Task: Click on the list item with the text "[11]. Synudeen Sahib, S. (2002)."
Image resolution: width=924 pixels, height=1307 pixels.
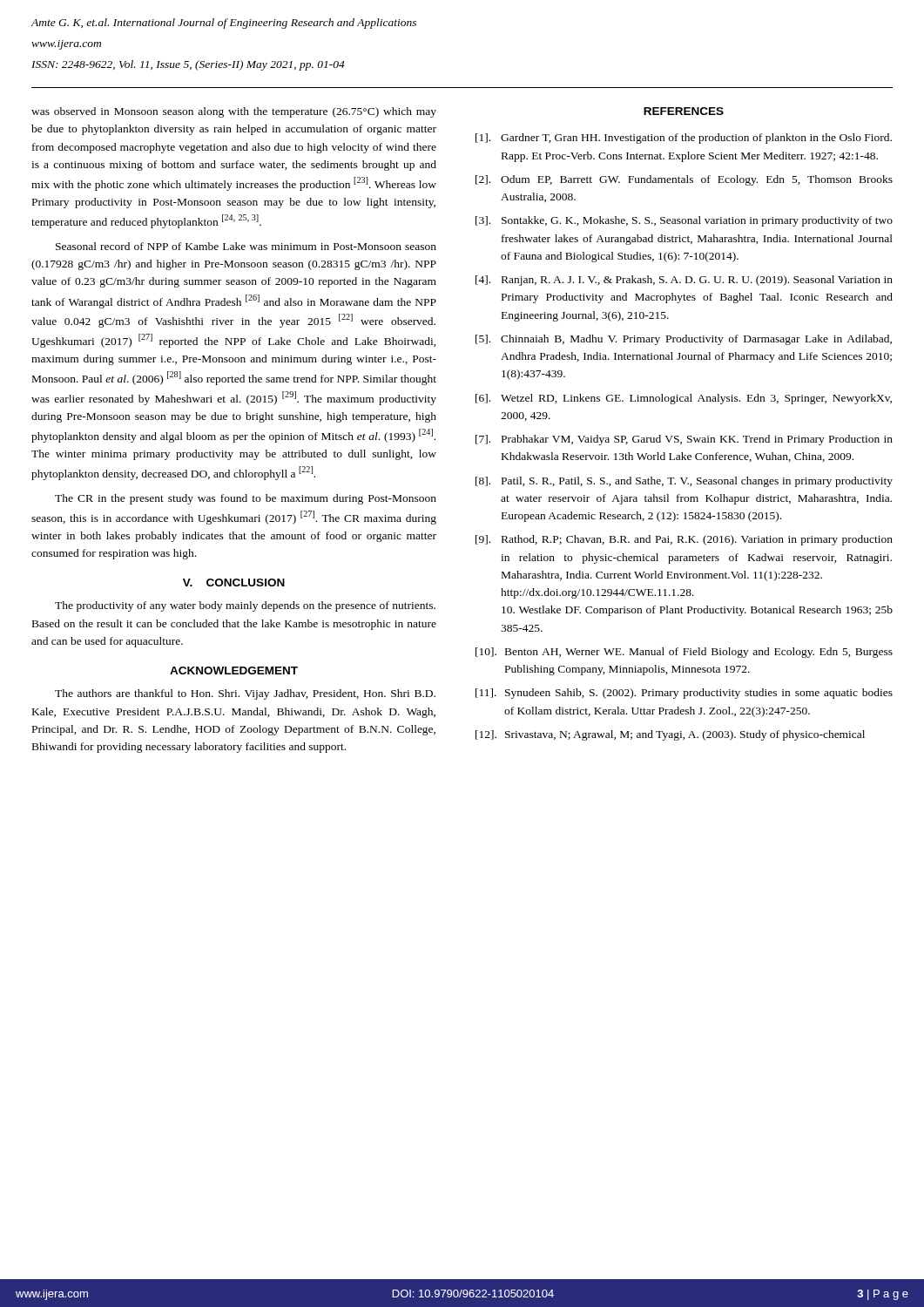Action: pos(684,702)
